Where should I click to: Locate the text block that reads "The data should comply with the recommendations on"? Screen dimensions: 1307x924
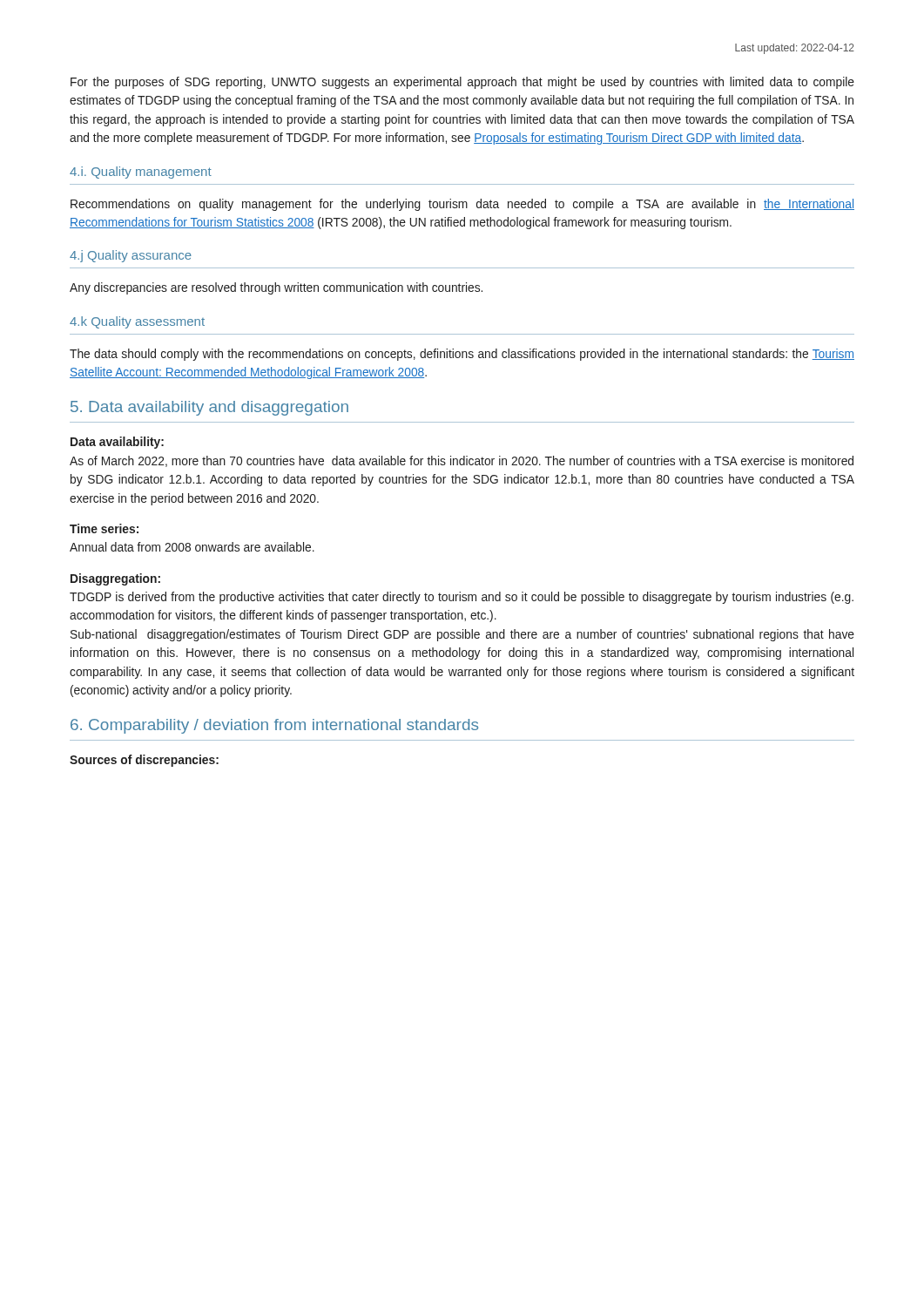462,363
